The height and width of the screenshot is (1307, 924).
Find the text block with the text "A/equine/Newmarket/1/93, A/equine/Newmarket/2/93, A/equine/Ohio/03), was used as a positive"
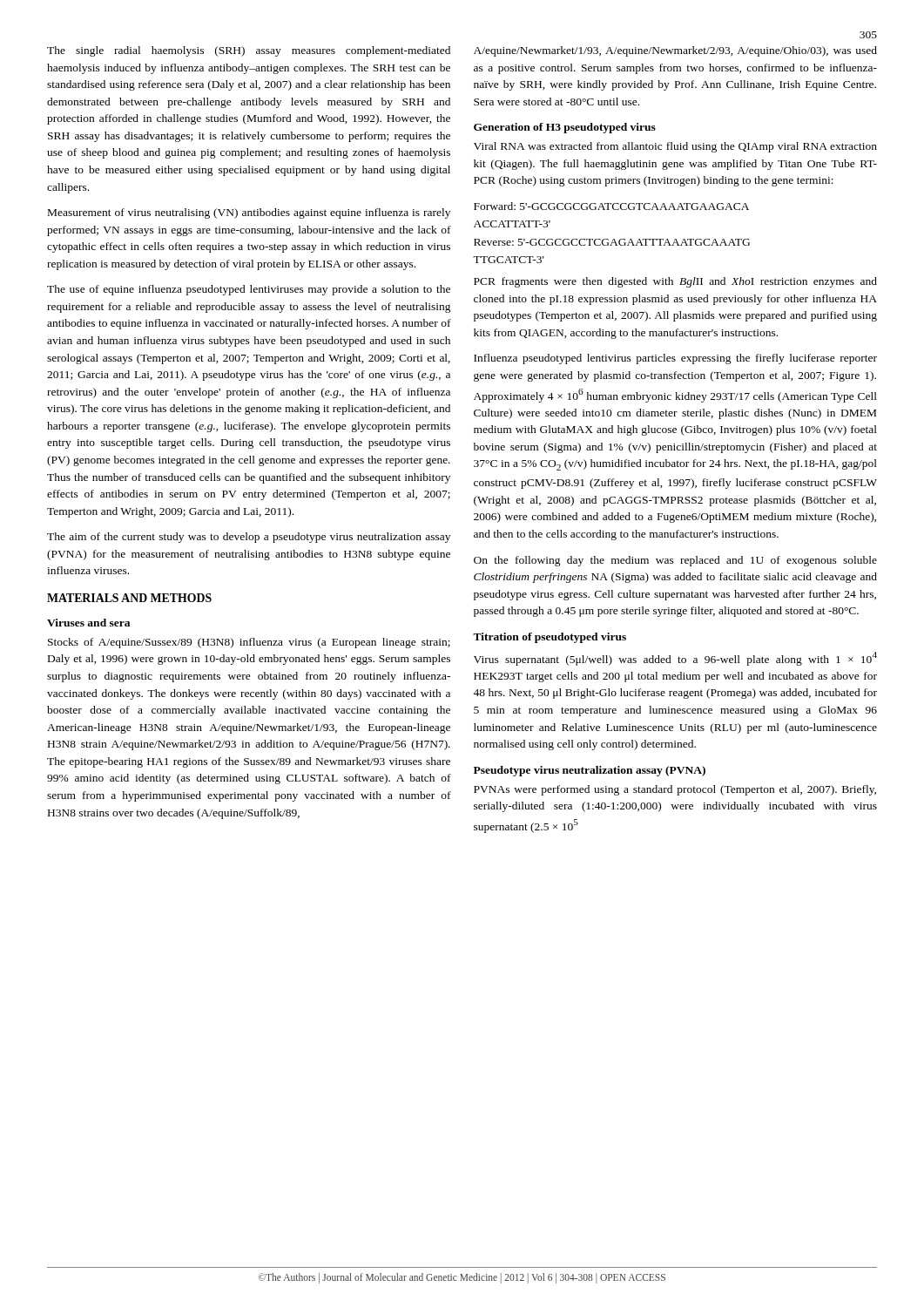click(675, 76)
